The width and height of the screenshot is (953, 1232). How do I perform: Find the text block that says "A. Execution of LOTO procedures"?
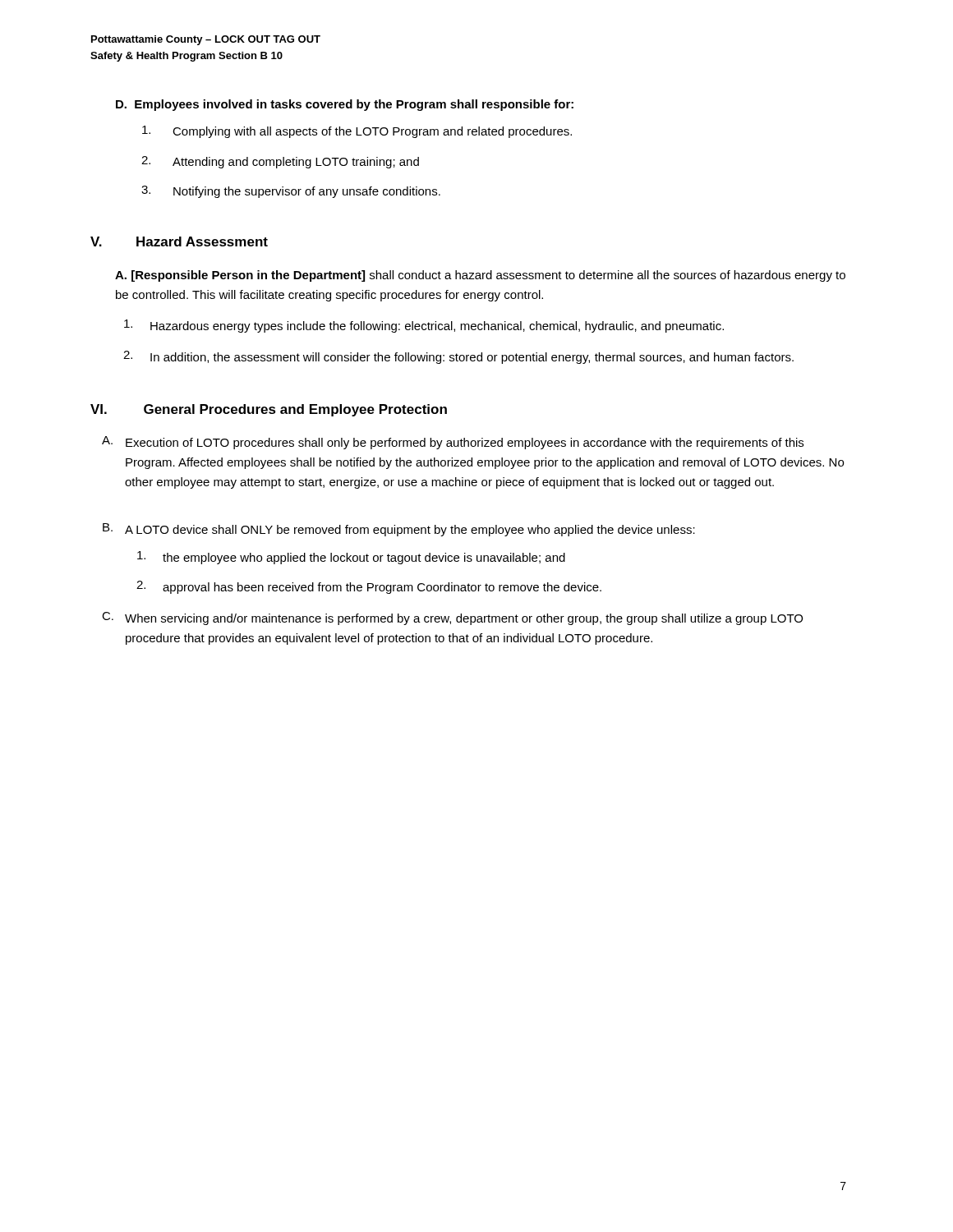click(474, 462)
